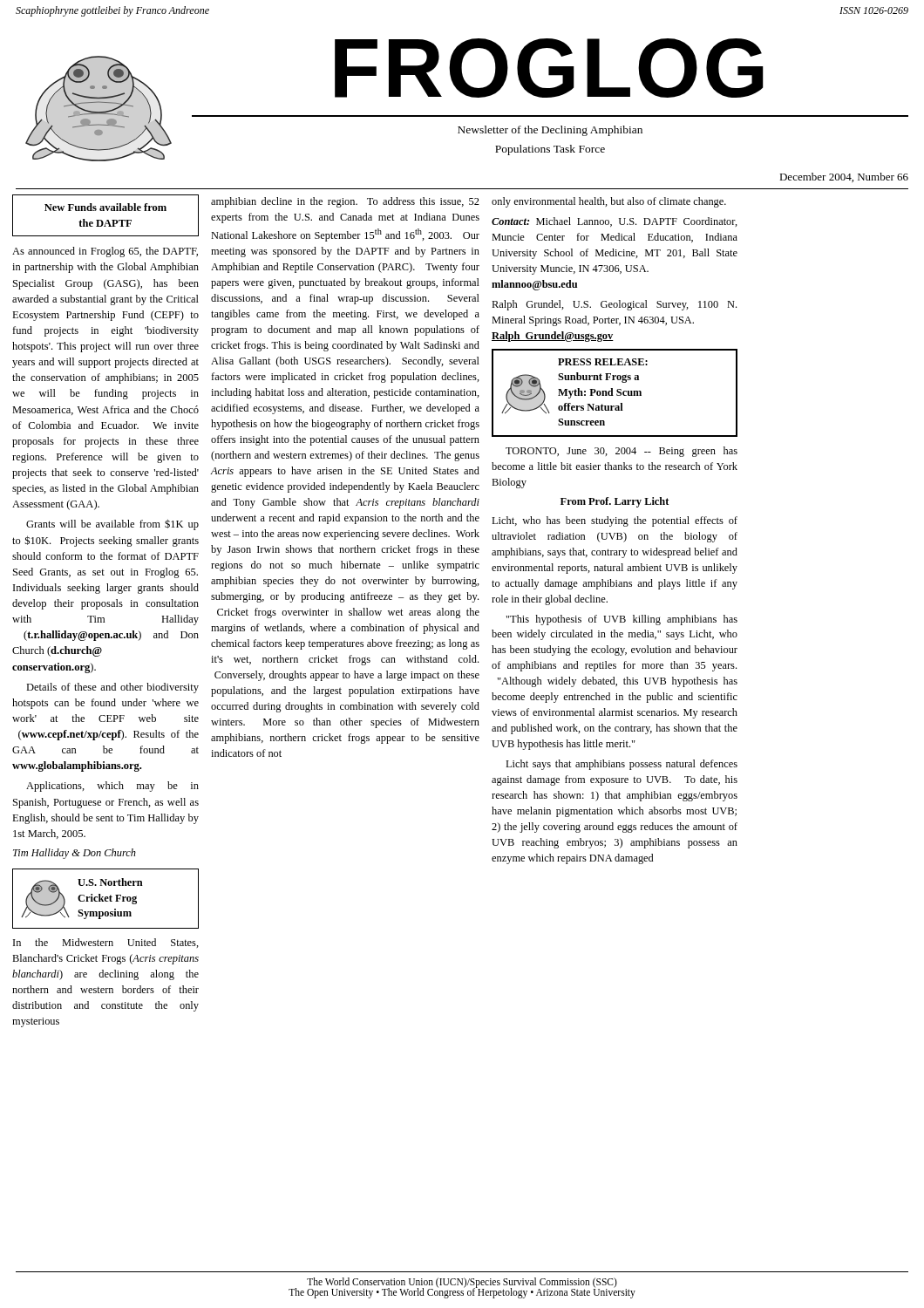This screenshot has width=924, height=1308.
Task: Find the text starting "PRESS RELEASE:Sunburnt Frogs aMyth: Pond"
Action: pyautogui.click(x=603, y=392)
